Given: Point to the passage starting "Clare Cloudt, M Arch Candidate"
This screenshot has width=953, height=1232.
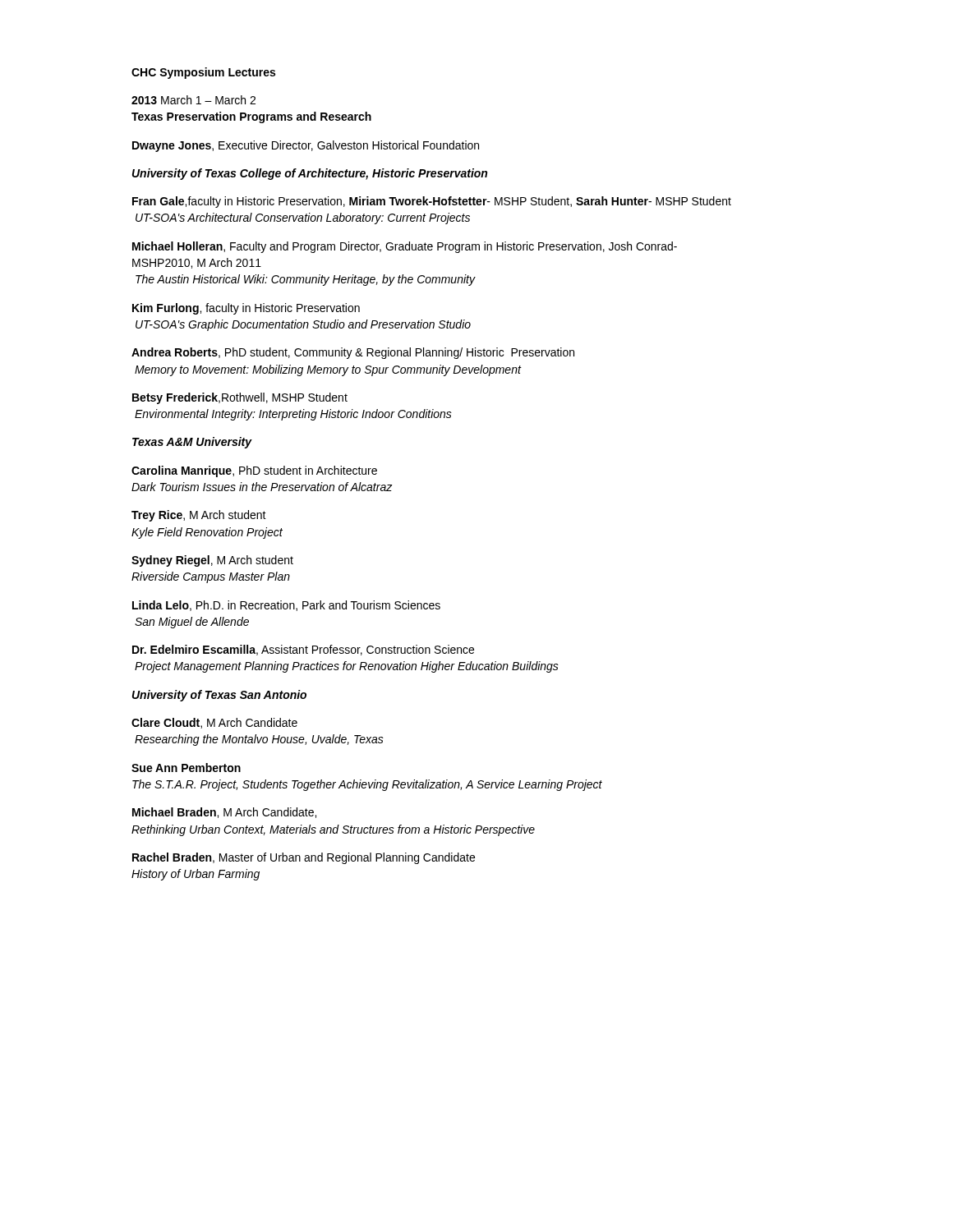Looking at the screenshot, I should pos(258,731).
